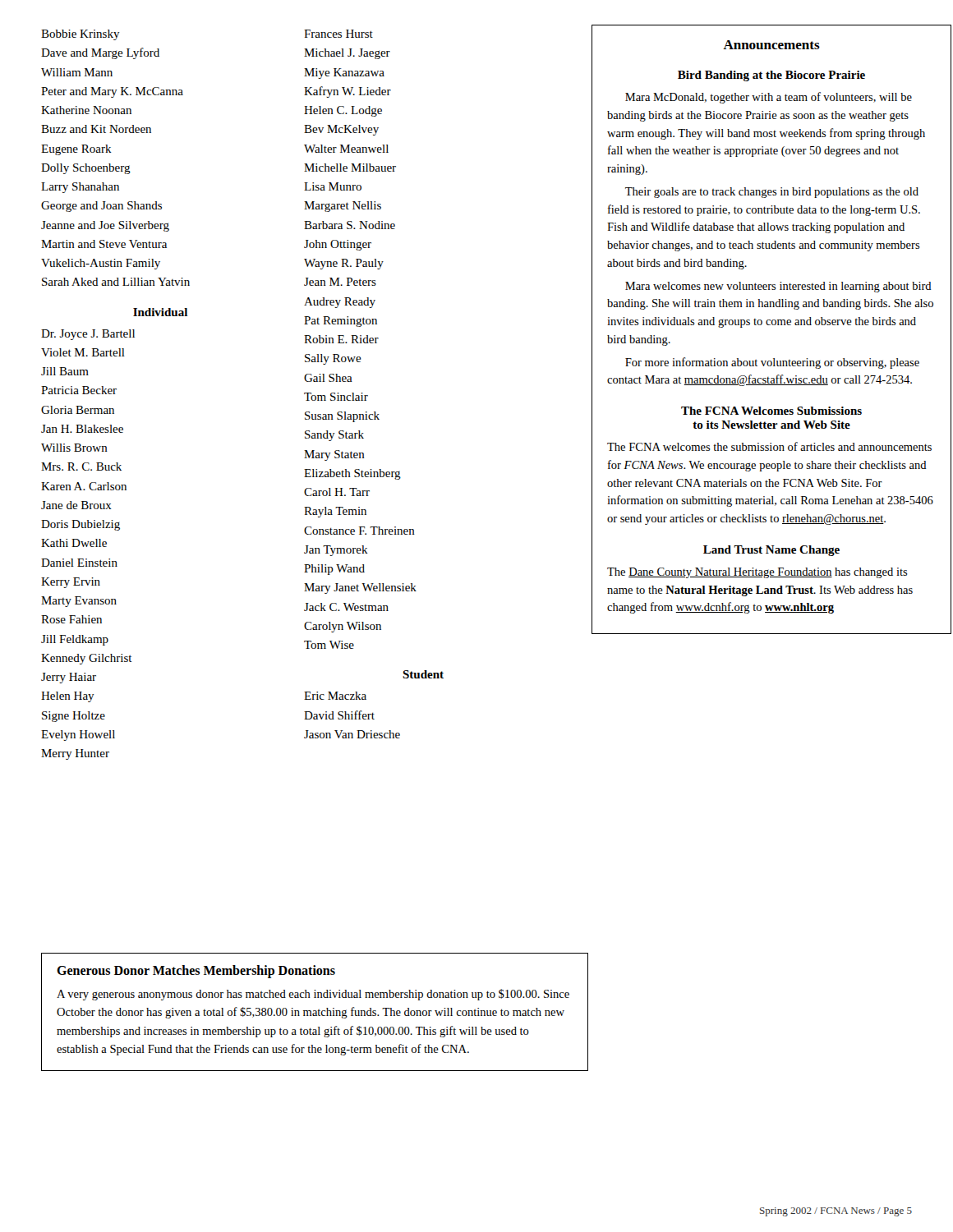The width and height of the screenshot is (953, 1232).
Task: Locate the list item that reads "Margaret Nellis"
Action: coord(343,206)
